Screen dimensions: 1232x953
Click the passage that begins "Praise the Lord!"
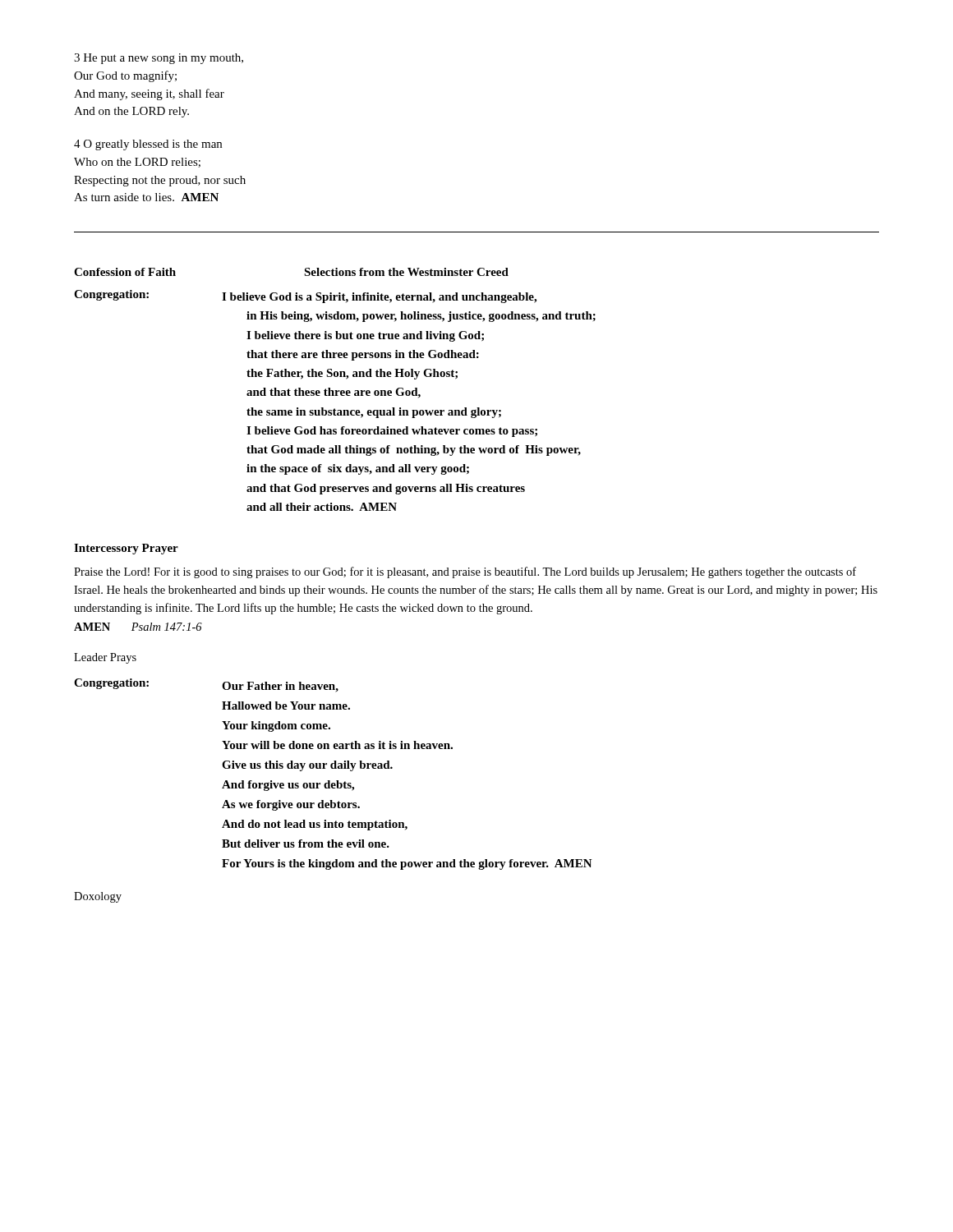476,590
